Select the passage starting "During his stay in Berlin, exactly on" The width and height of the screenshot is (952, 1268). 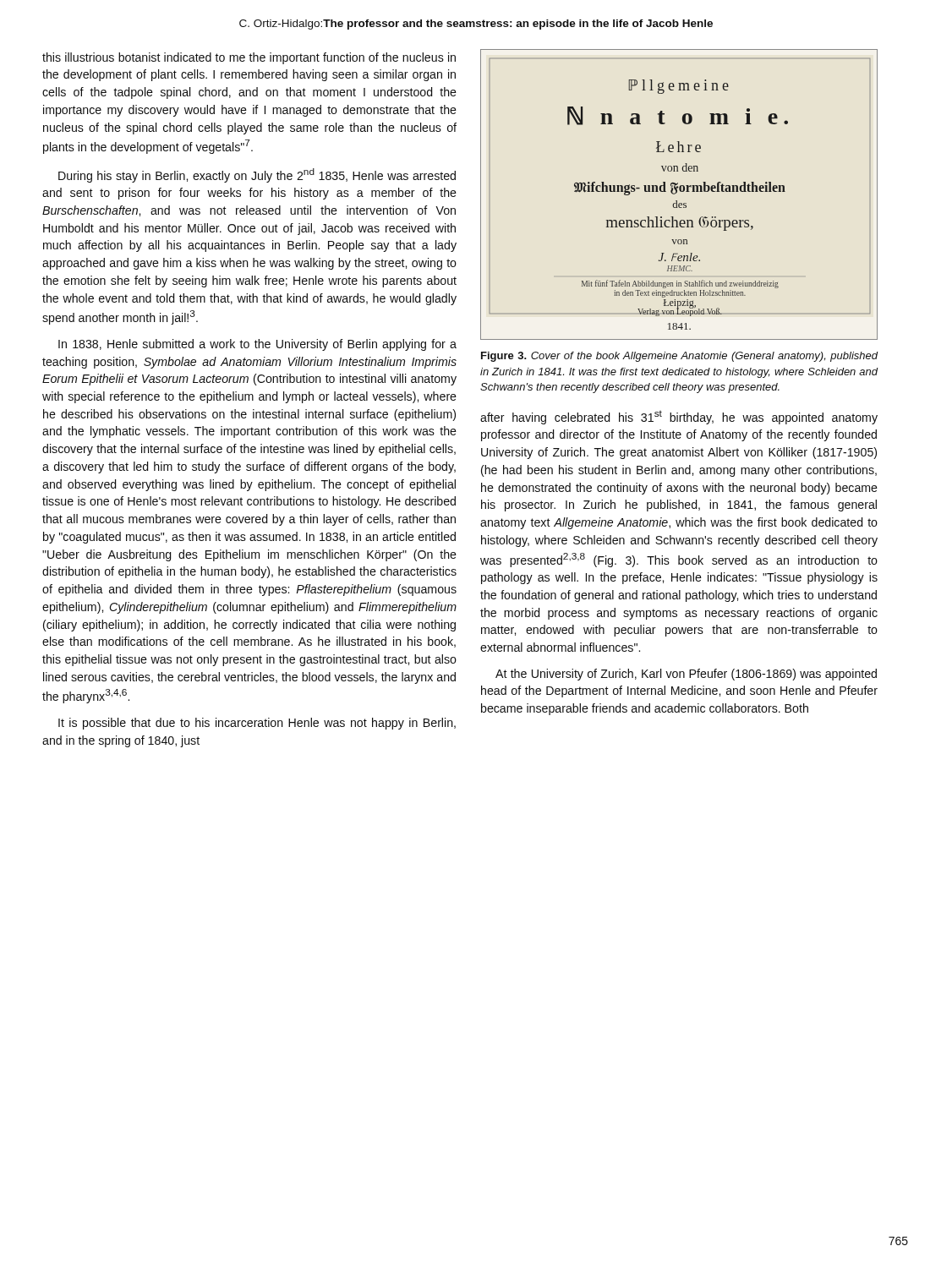coord(249,245)
